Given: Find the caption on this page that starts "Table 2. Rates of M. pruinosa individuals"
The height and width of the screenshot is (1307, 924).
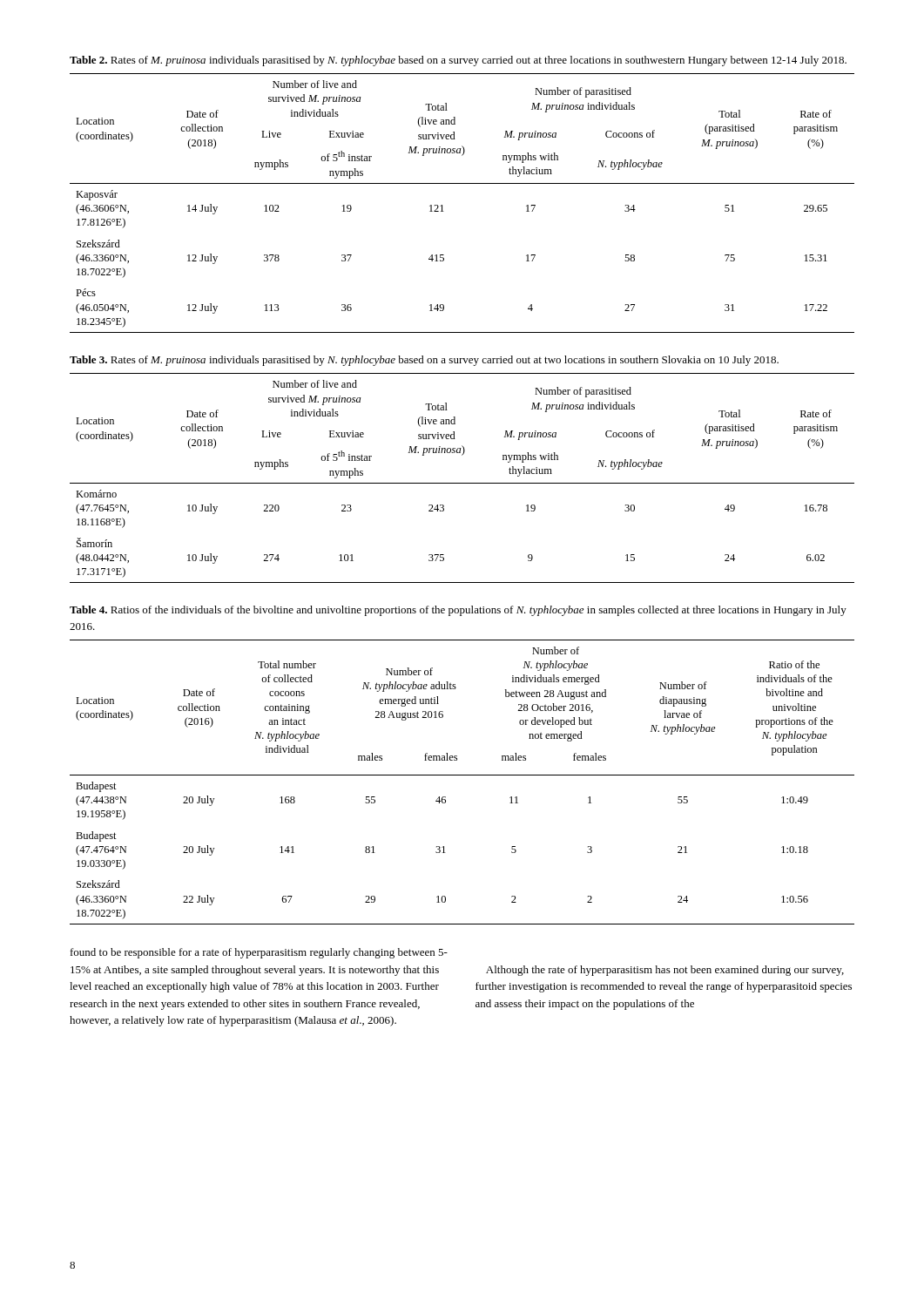Looking at the screenshot, I should [x=458, y=60].
